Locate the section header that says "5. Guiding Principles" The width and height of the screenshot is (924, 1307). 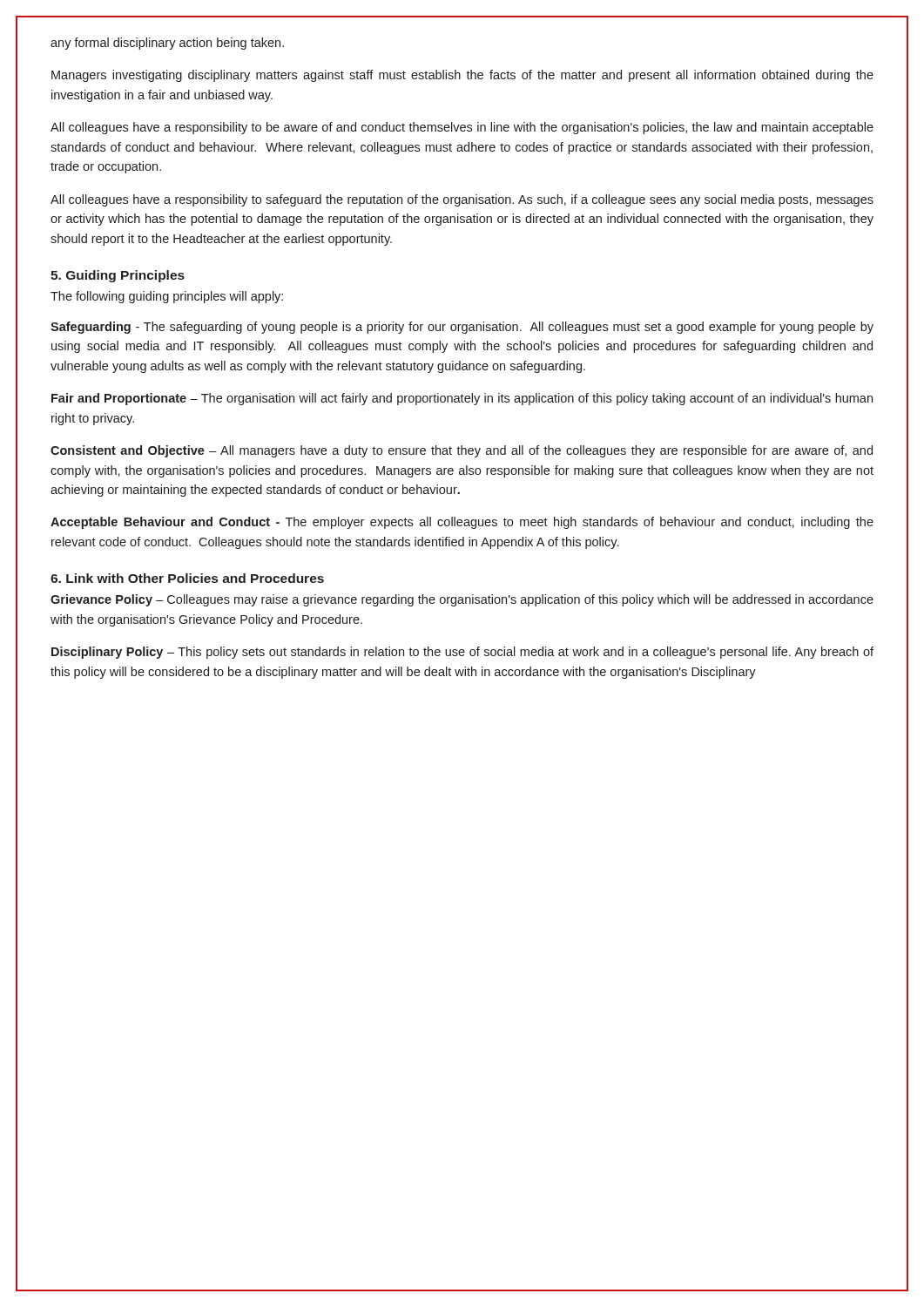(x=118, y=275)
